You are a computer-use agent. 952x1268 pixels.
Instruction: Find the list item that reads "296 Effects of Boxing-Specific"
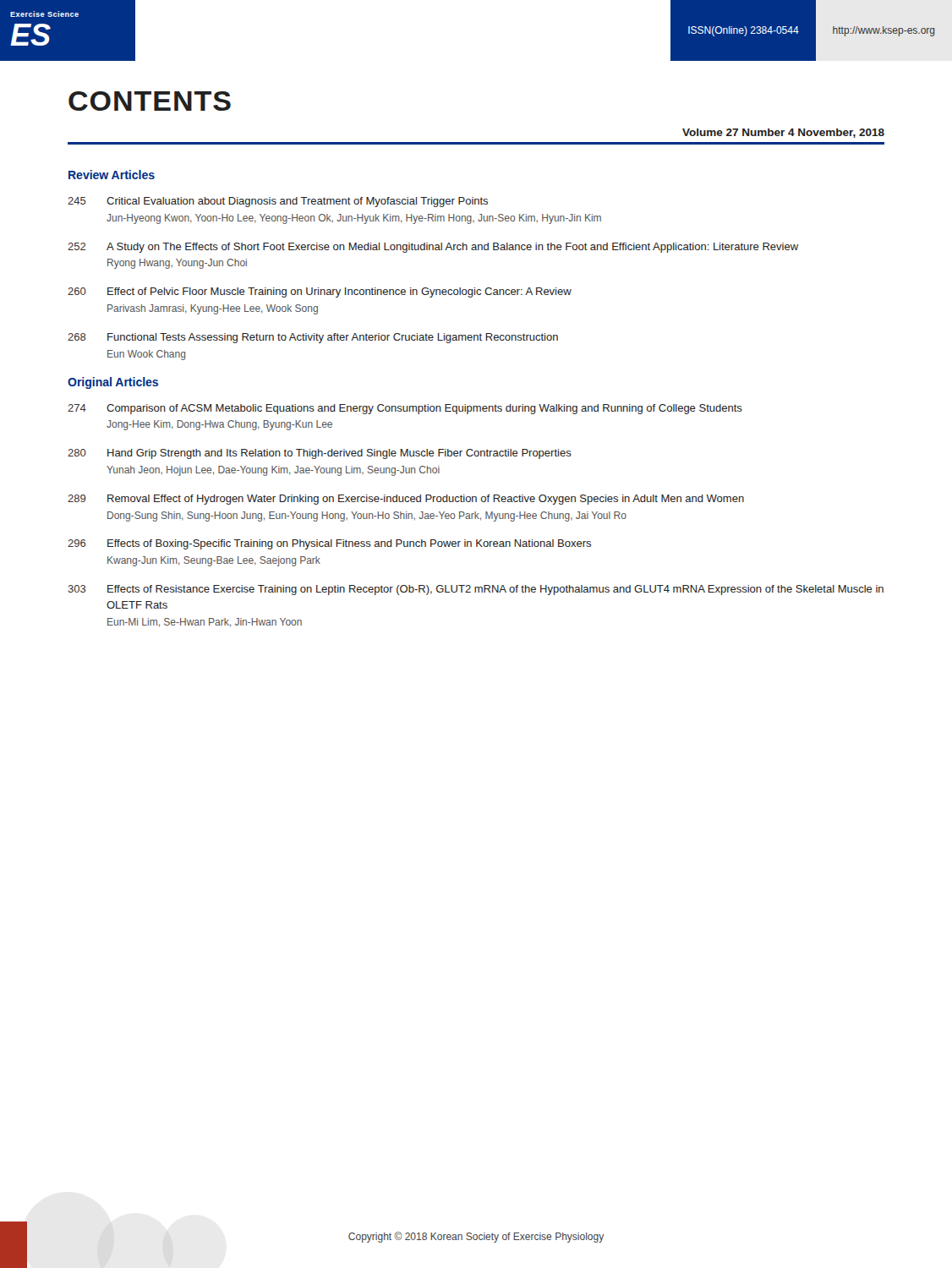pos(476,552)
